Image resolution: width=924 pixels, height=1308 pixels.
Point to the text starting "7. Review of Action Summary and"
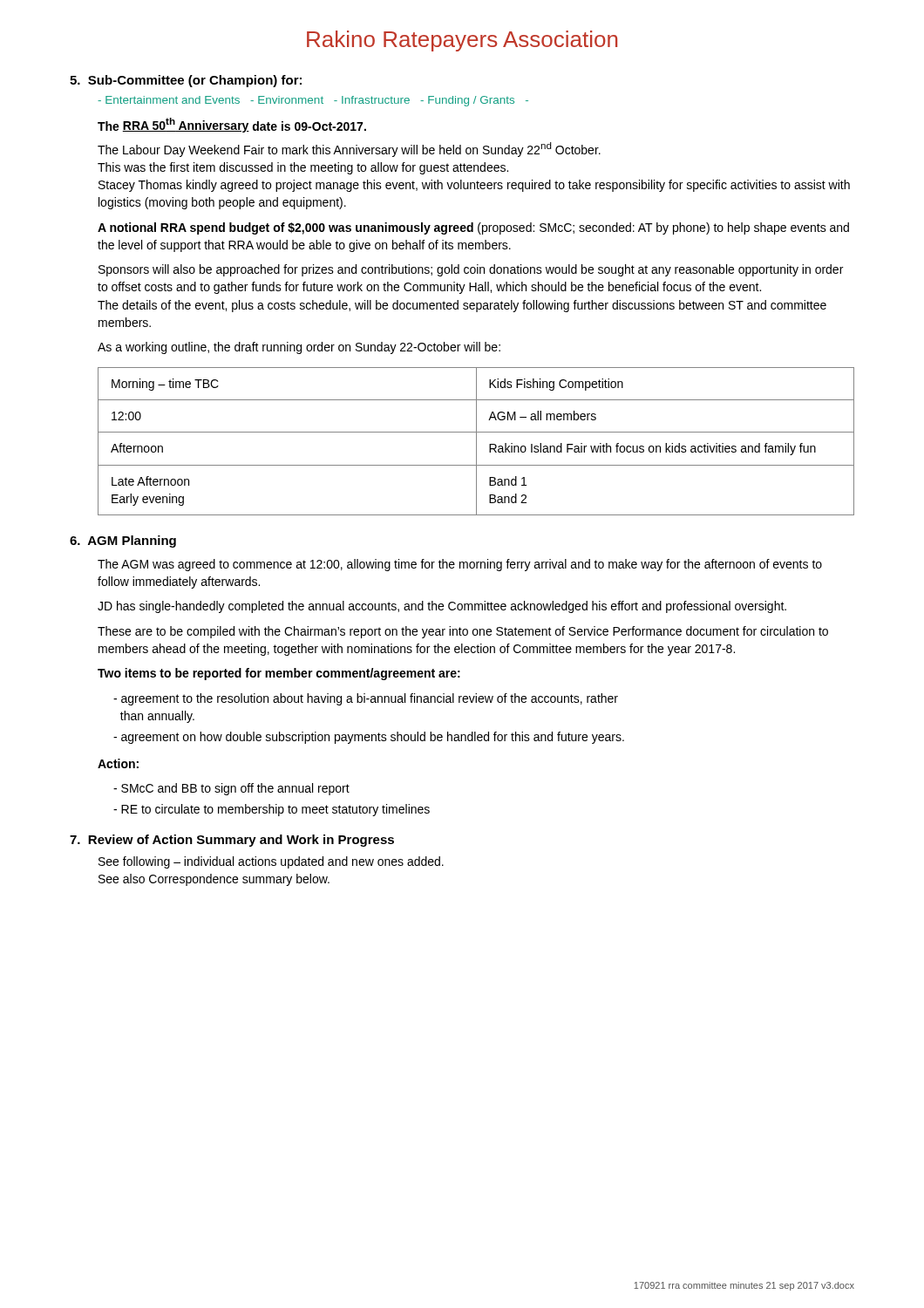point(232,841)
